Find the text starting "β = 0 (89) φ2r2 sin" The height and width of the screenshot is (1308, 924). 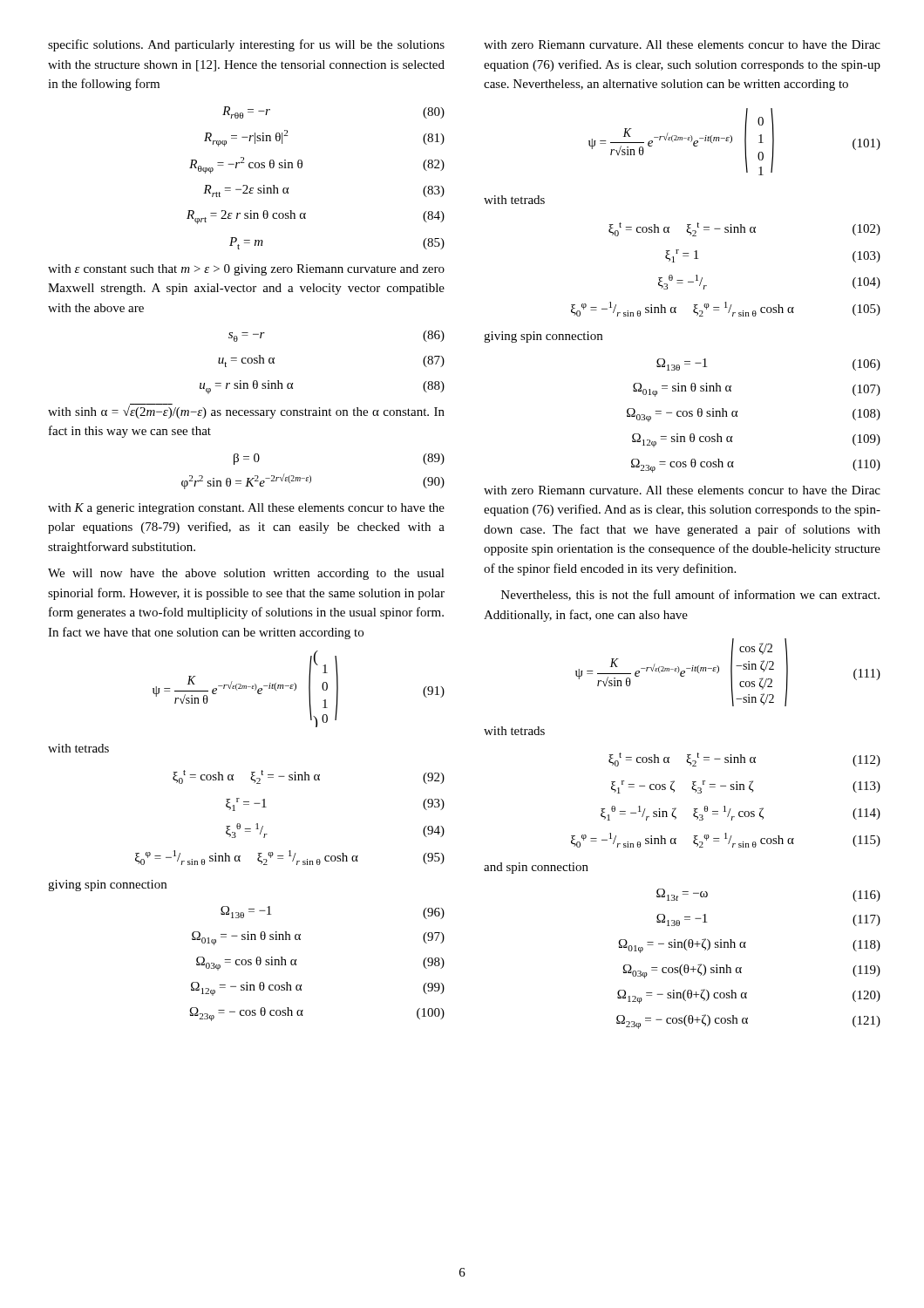click(x=246, y=470)
